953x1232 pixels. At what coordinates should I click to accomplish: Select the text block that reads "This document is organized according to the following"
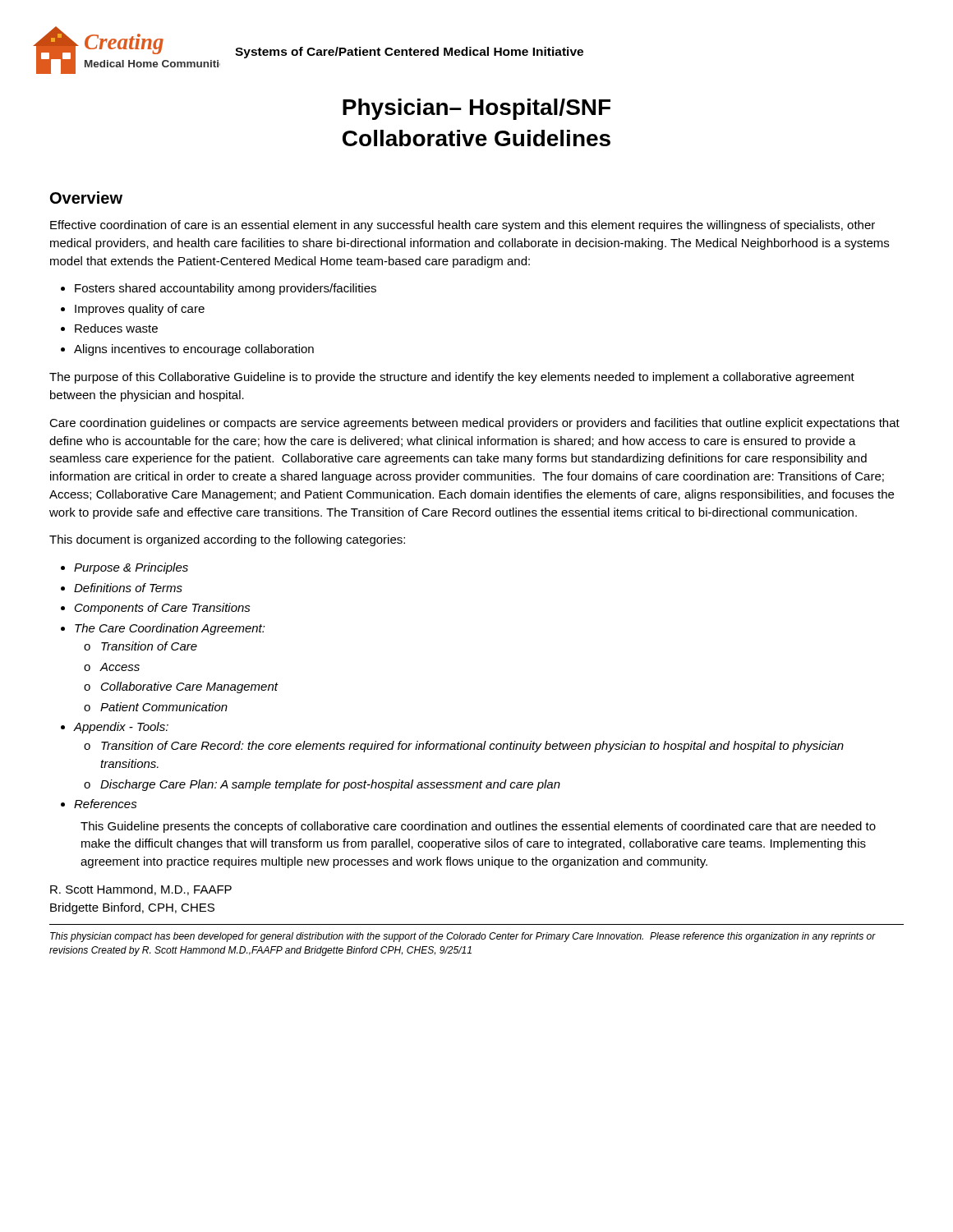click(x=228, y=539)
